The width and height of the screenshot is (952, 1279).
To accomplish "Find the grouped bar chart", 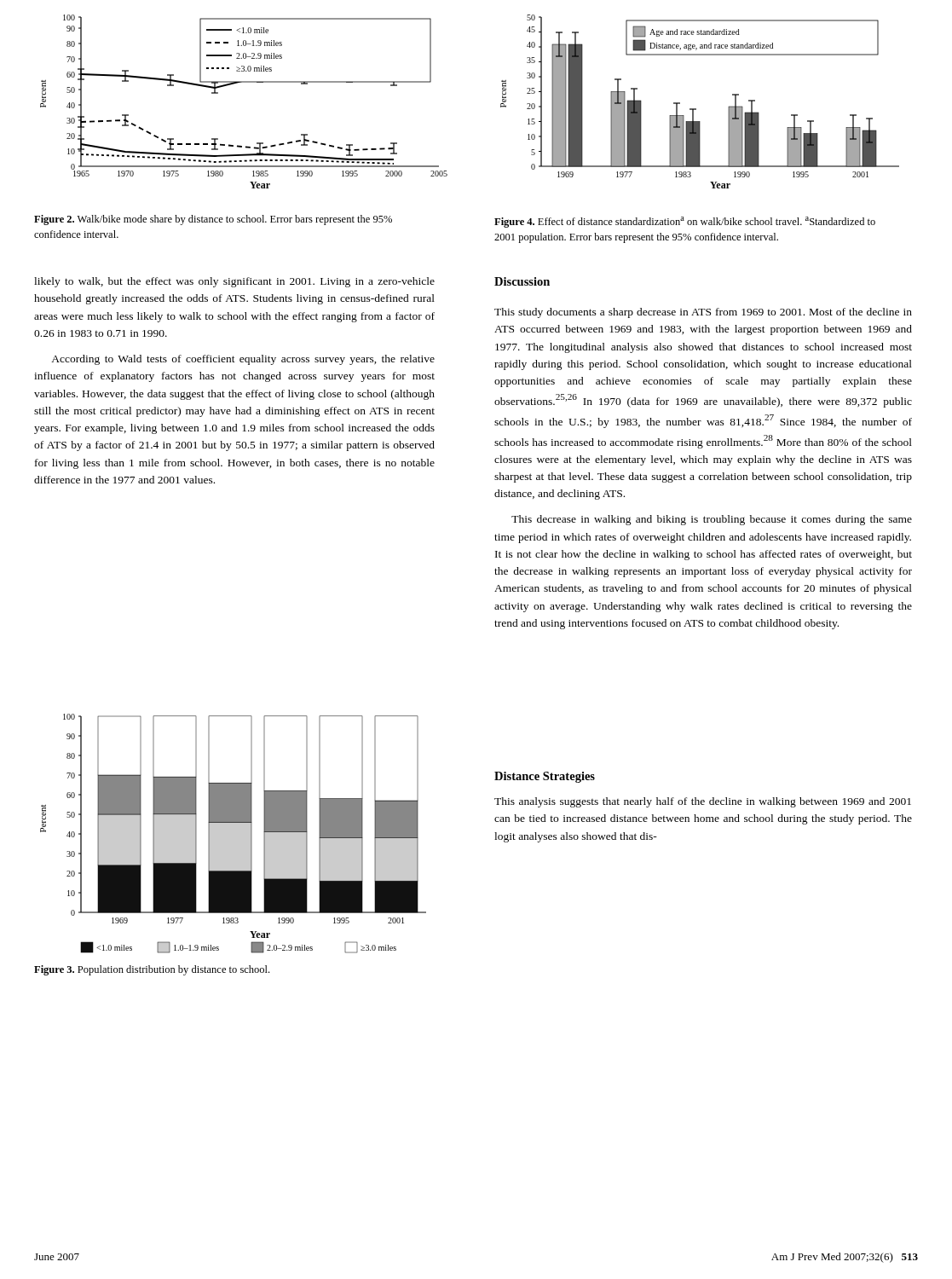I will (x=703, y=107).
